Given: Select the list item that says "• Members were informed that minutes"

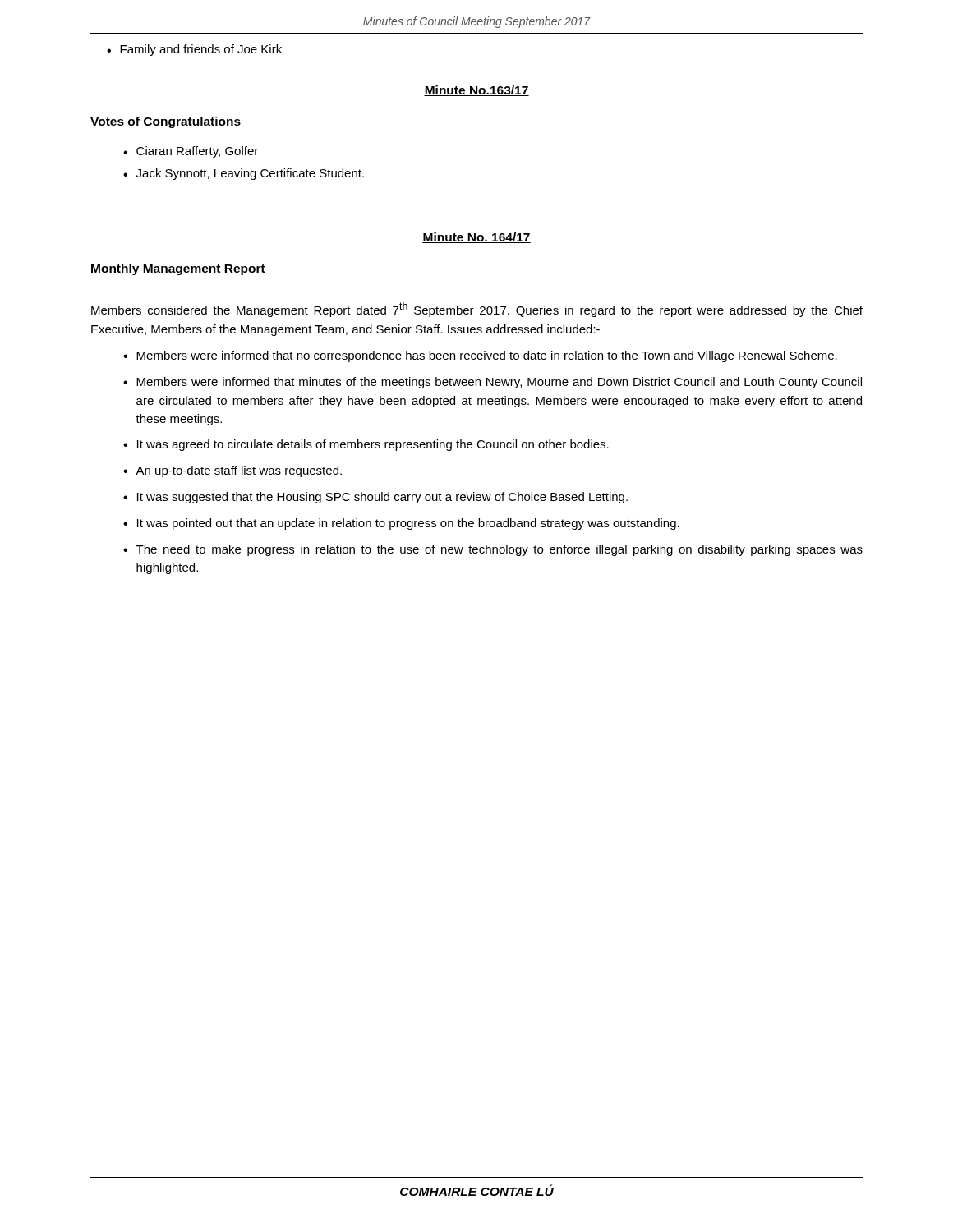Looking at the screenshot, I should pos(493,401).
